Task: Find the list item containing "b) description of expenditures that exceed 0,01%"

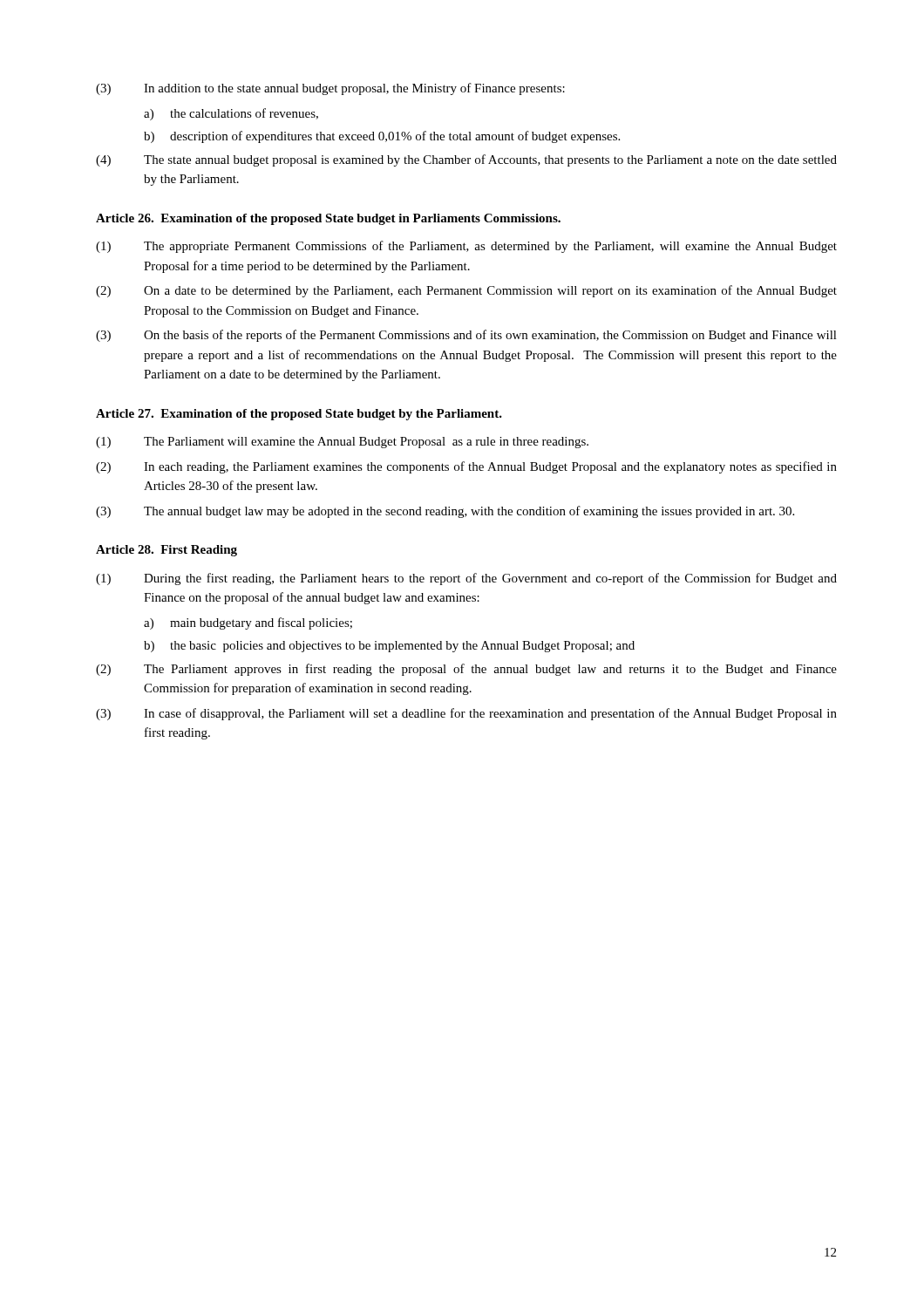Action: pos(490,136)
